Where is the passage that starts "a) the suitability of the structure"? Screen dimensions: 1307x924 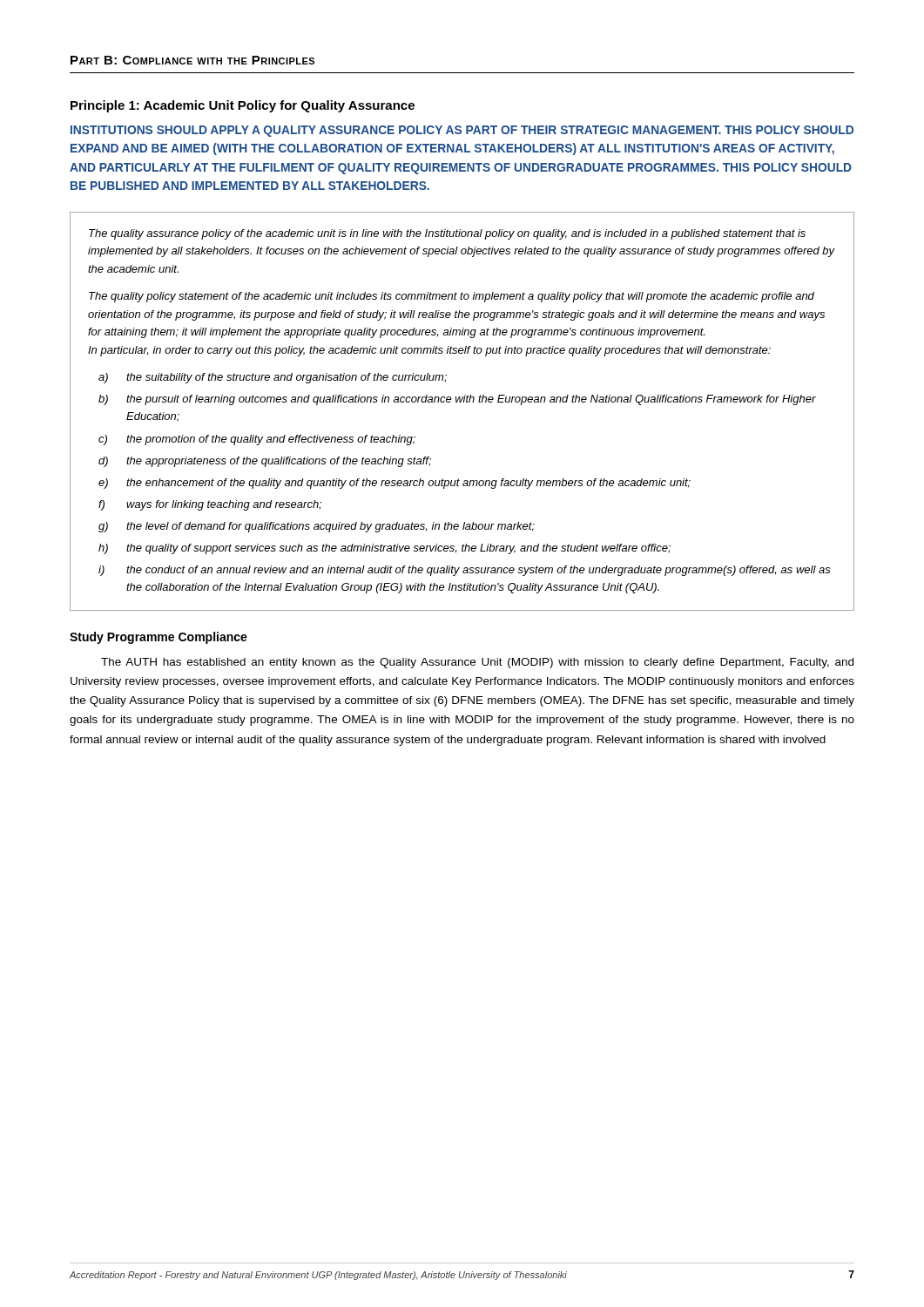coord(273,378)
